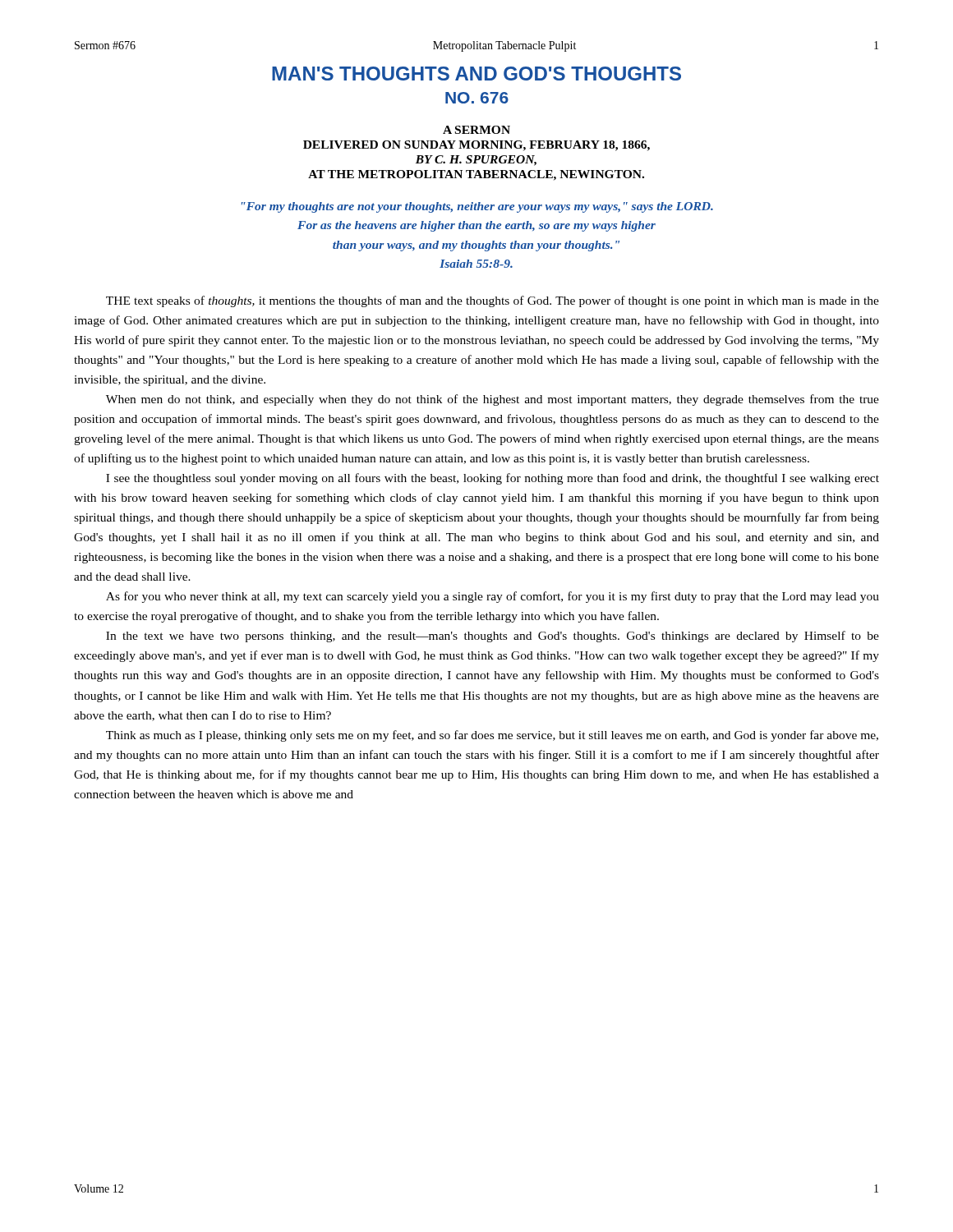Image resolution: width=953 pixels, height=1232 pixels.
Task: Find the text block containing "THE text speaks of thoughts, it mentions the"
Action: tap(476, 340)
